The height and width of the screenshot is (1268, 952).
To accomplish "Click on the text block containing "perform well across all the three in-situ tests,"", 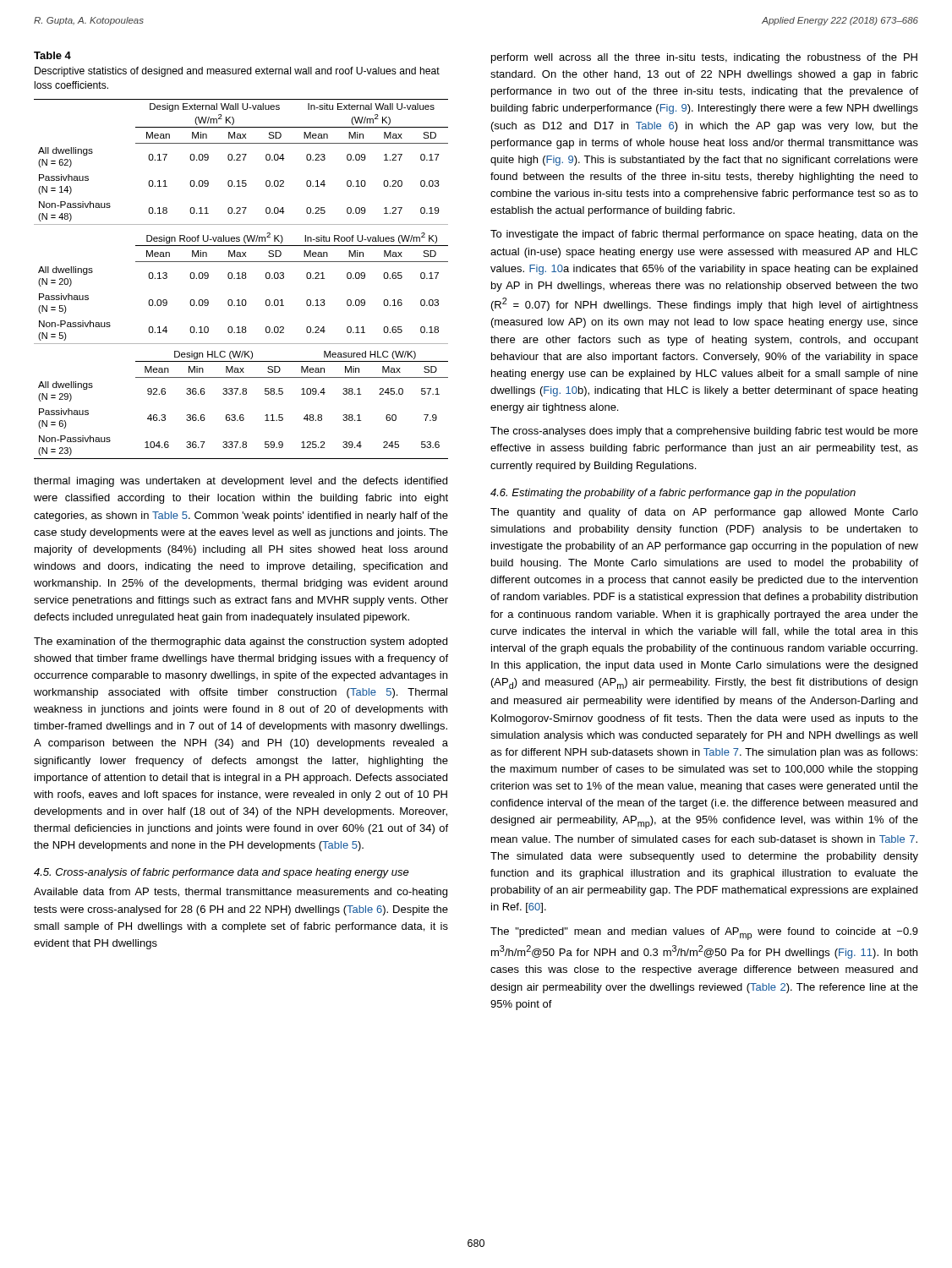I will (x=704, y=134).
